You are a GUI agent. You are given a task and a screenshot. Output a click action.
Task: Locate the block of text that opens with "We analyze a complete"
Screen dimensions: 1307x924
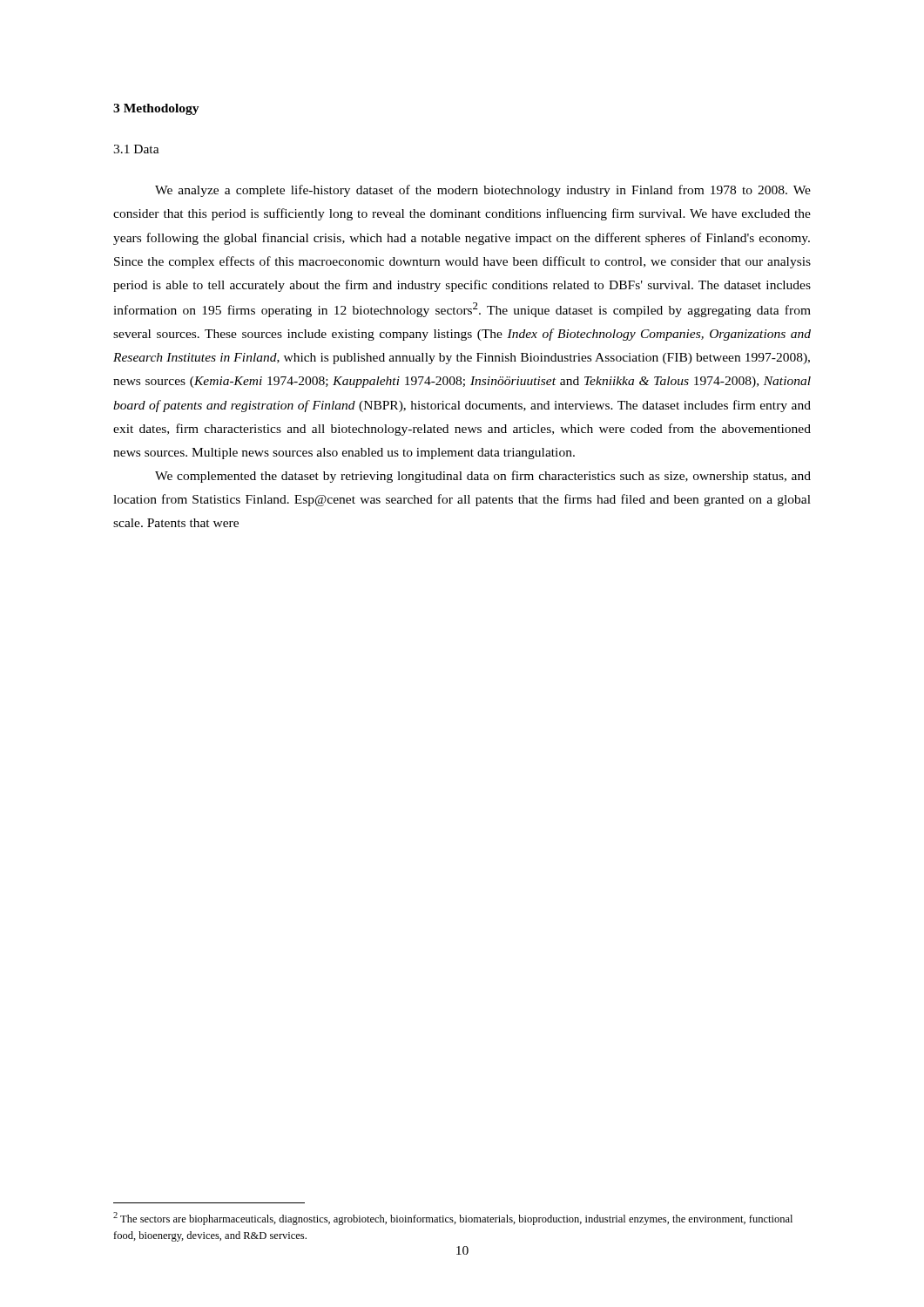(x=462, y=356)
